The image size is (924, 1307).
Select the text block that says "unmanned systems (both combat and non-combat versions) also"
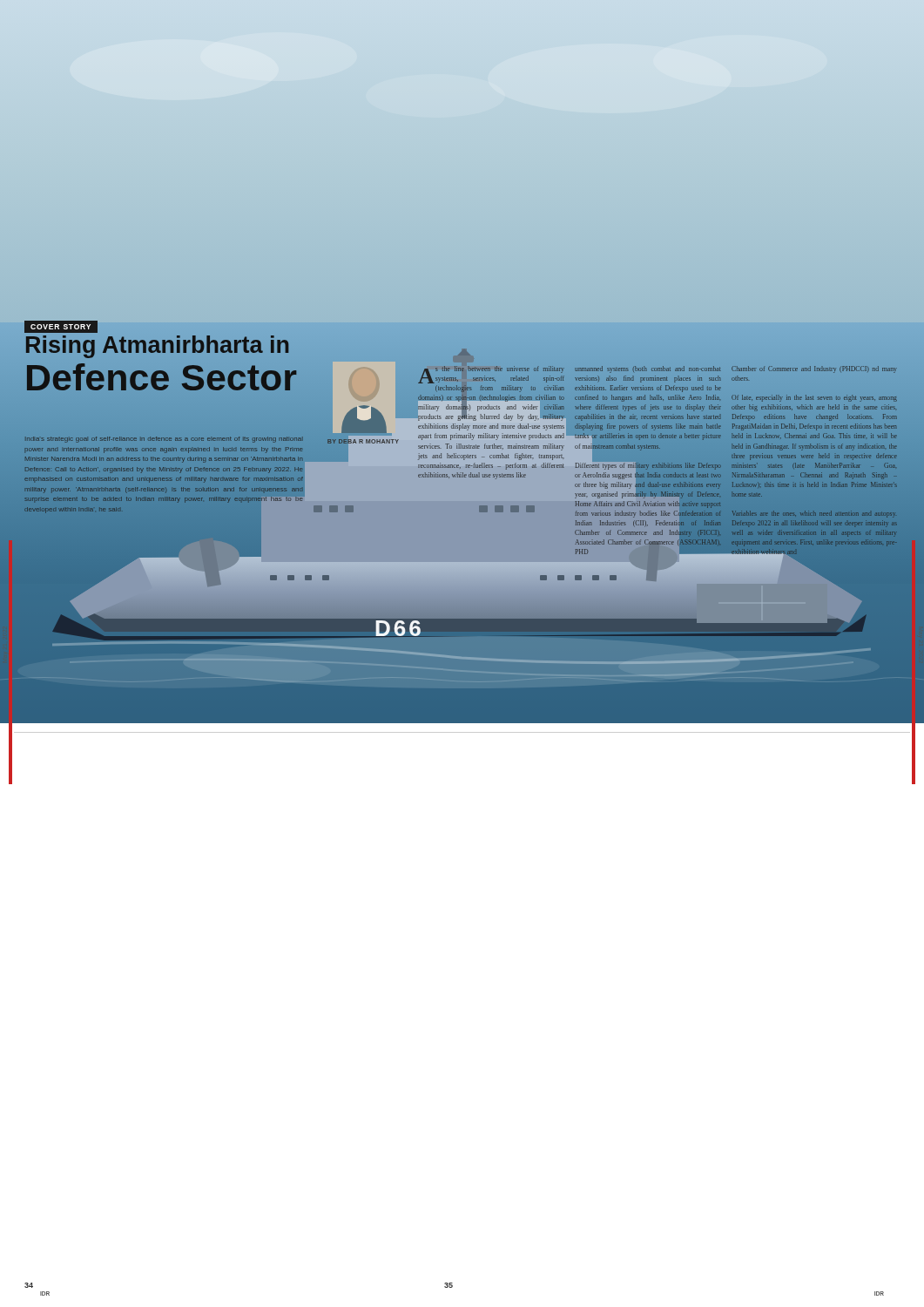click(x=648, y=461)
